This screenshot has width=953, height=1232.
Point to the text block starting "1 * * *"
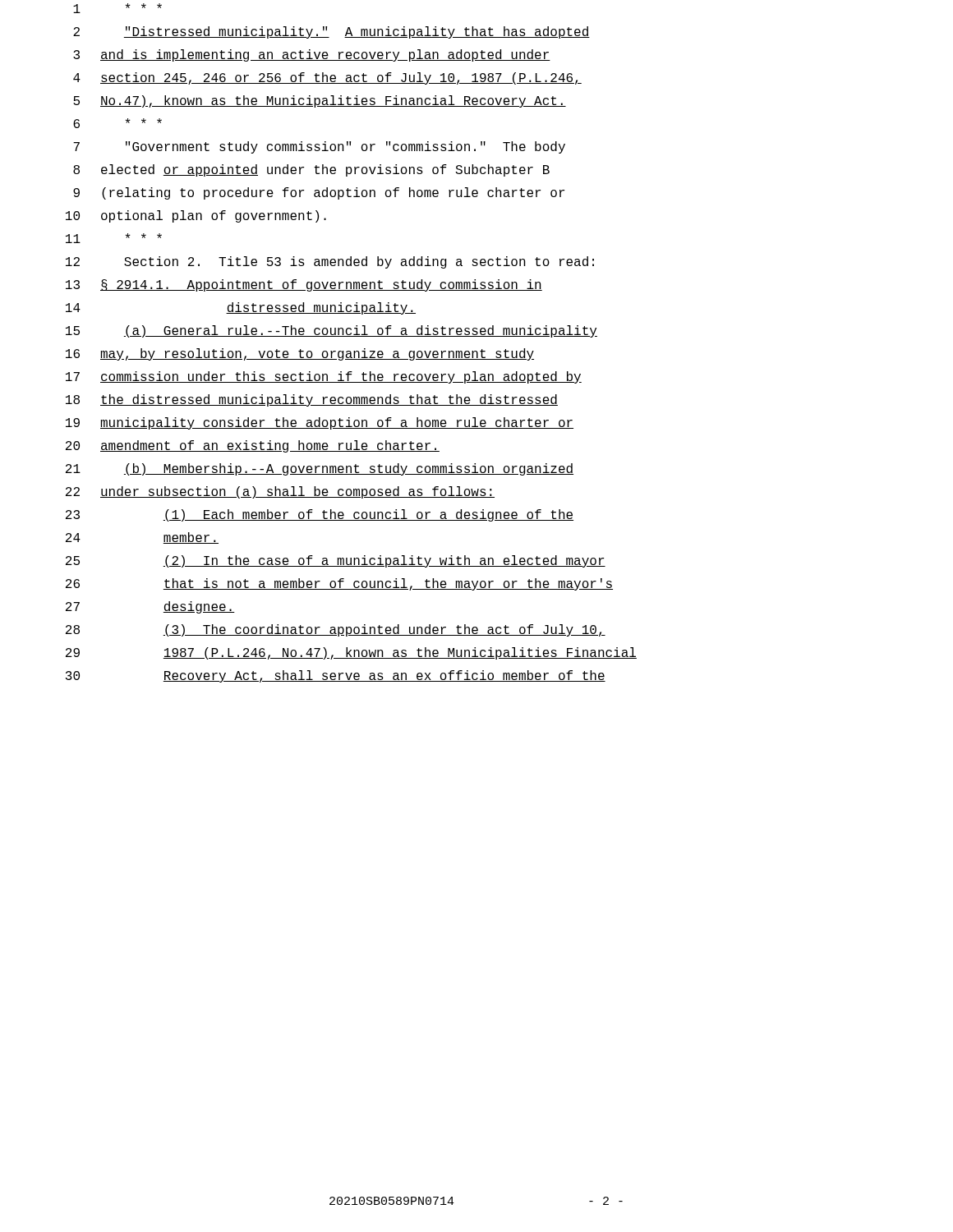[x=77, y=8]
